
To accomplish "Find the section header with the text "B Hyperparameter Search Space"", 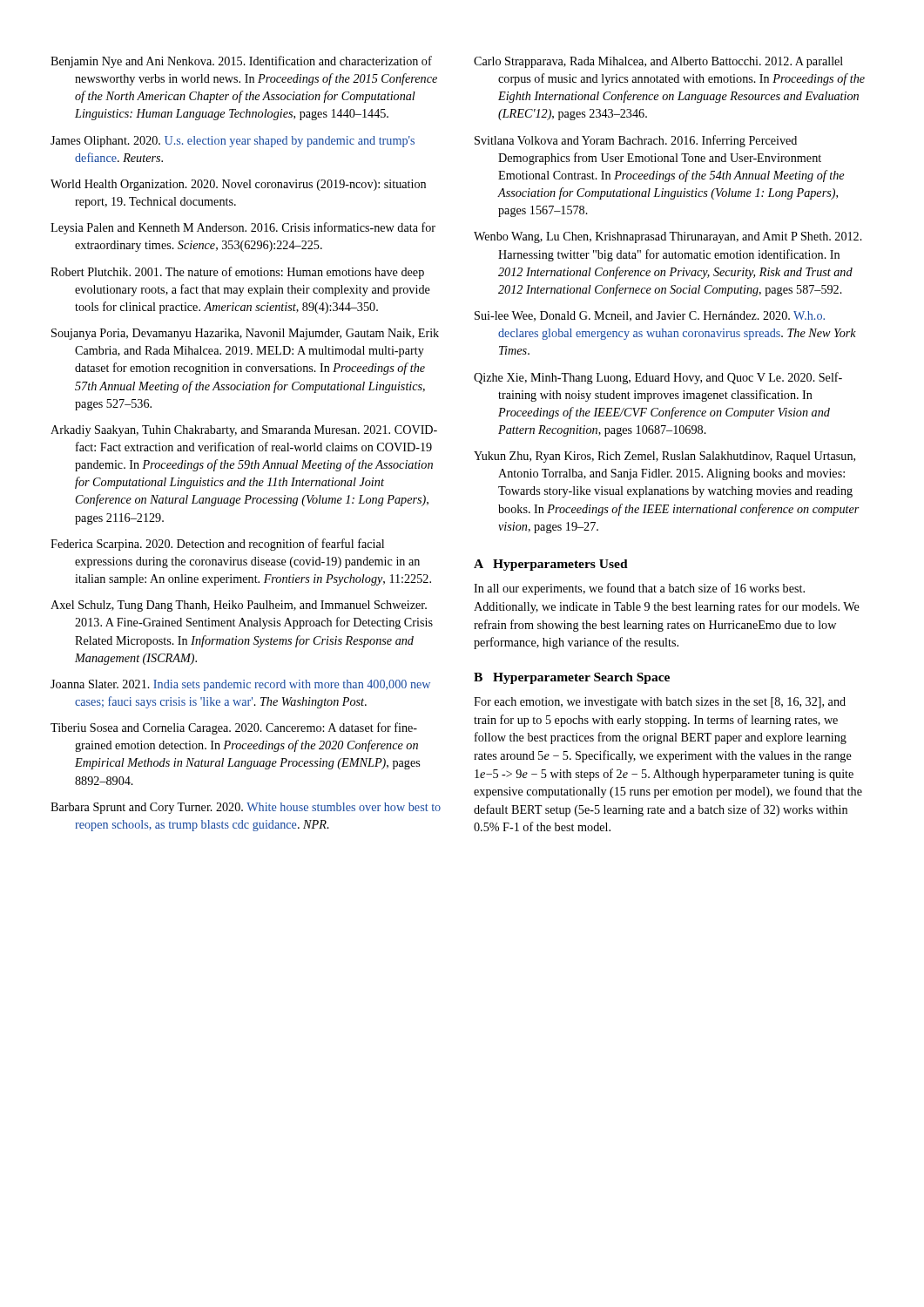I will 572,676.
